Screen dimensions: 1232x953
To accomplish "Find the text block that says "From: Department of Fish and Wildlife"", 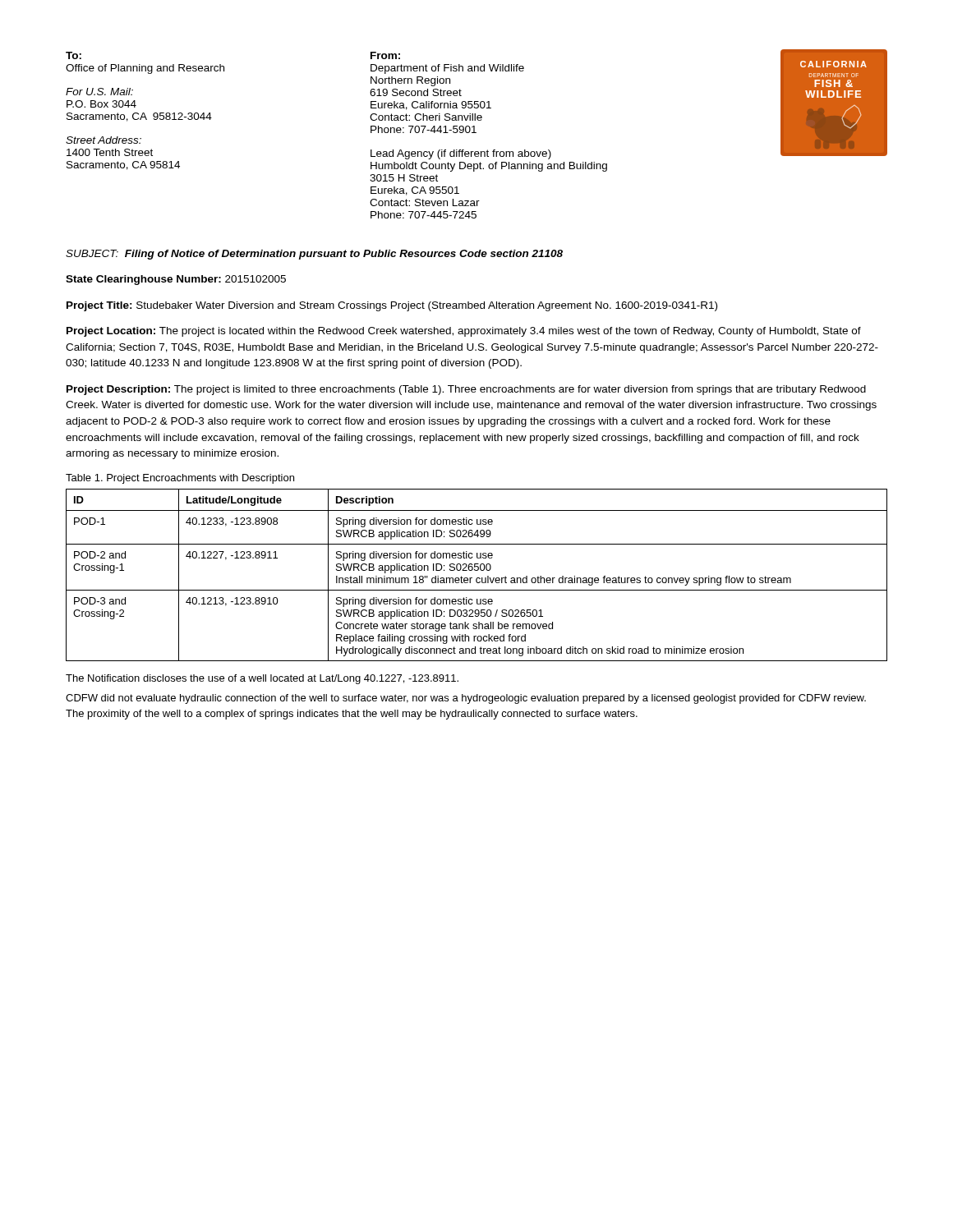I will (385, 55).
